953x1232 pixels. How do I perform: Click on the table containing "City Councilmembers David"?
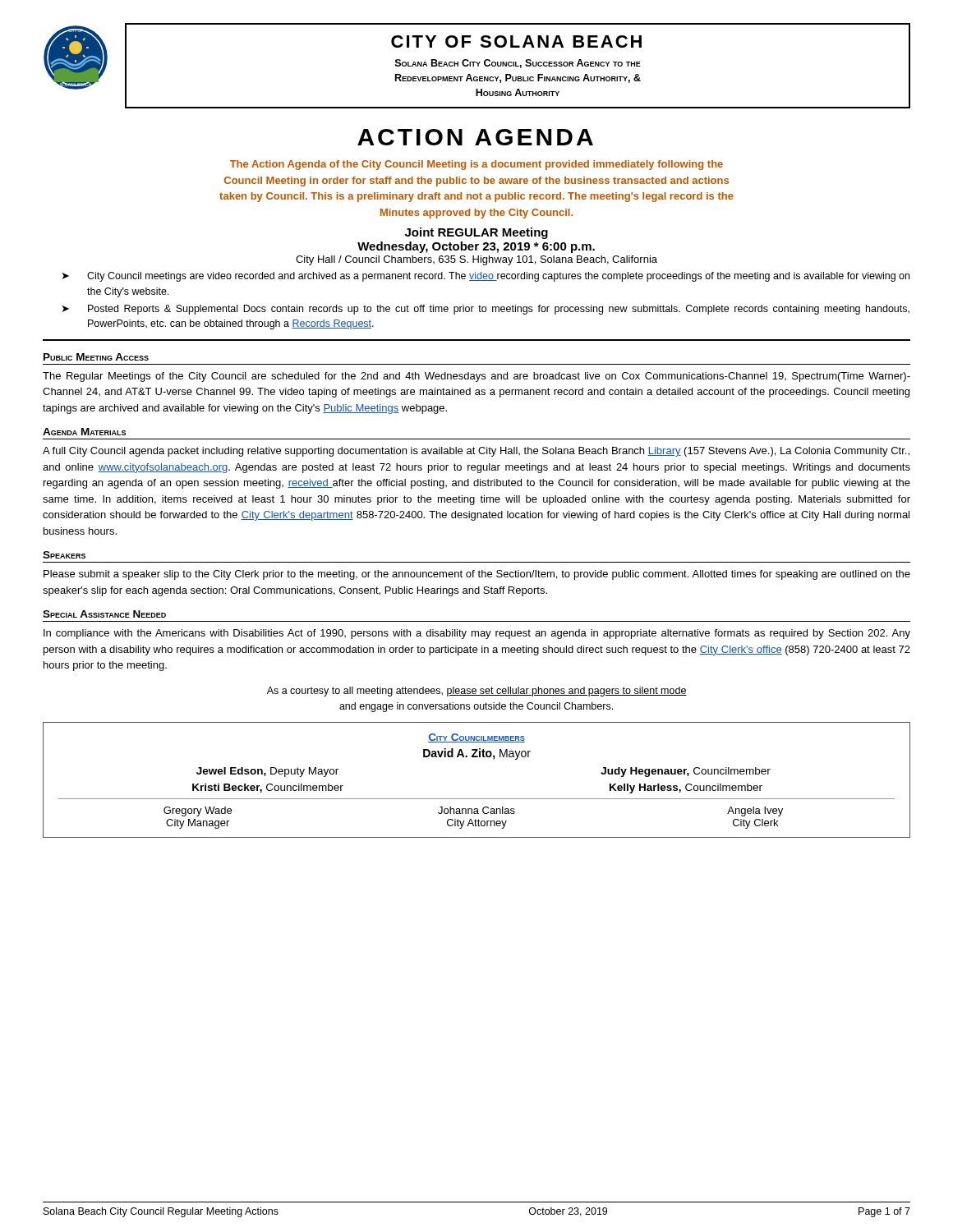(476, 780)
